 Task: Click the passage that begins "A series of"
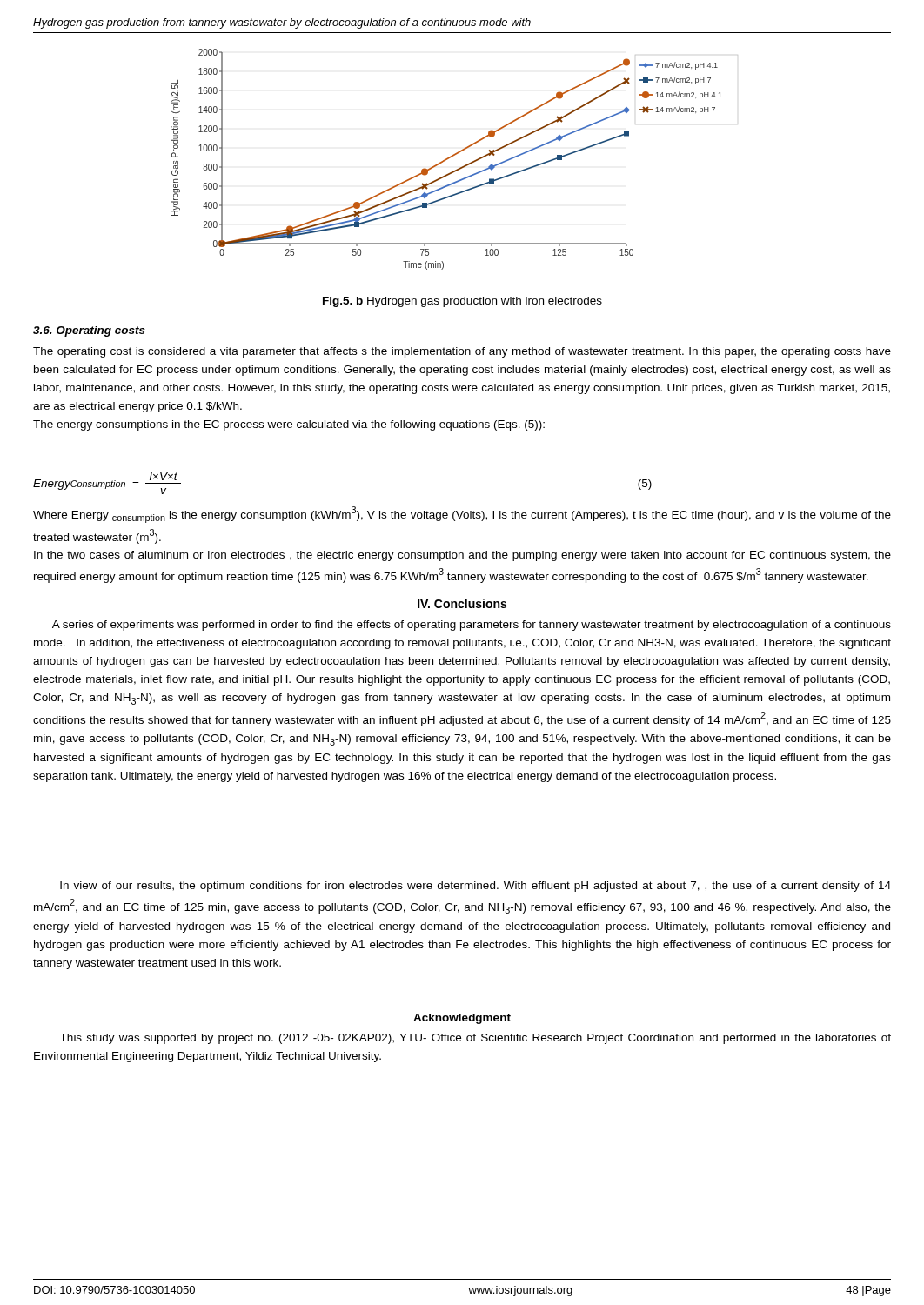coord(462,700)
